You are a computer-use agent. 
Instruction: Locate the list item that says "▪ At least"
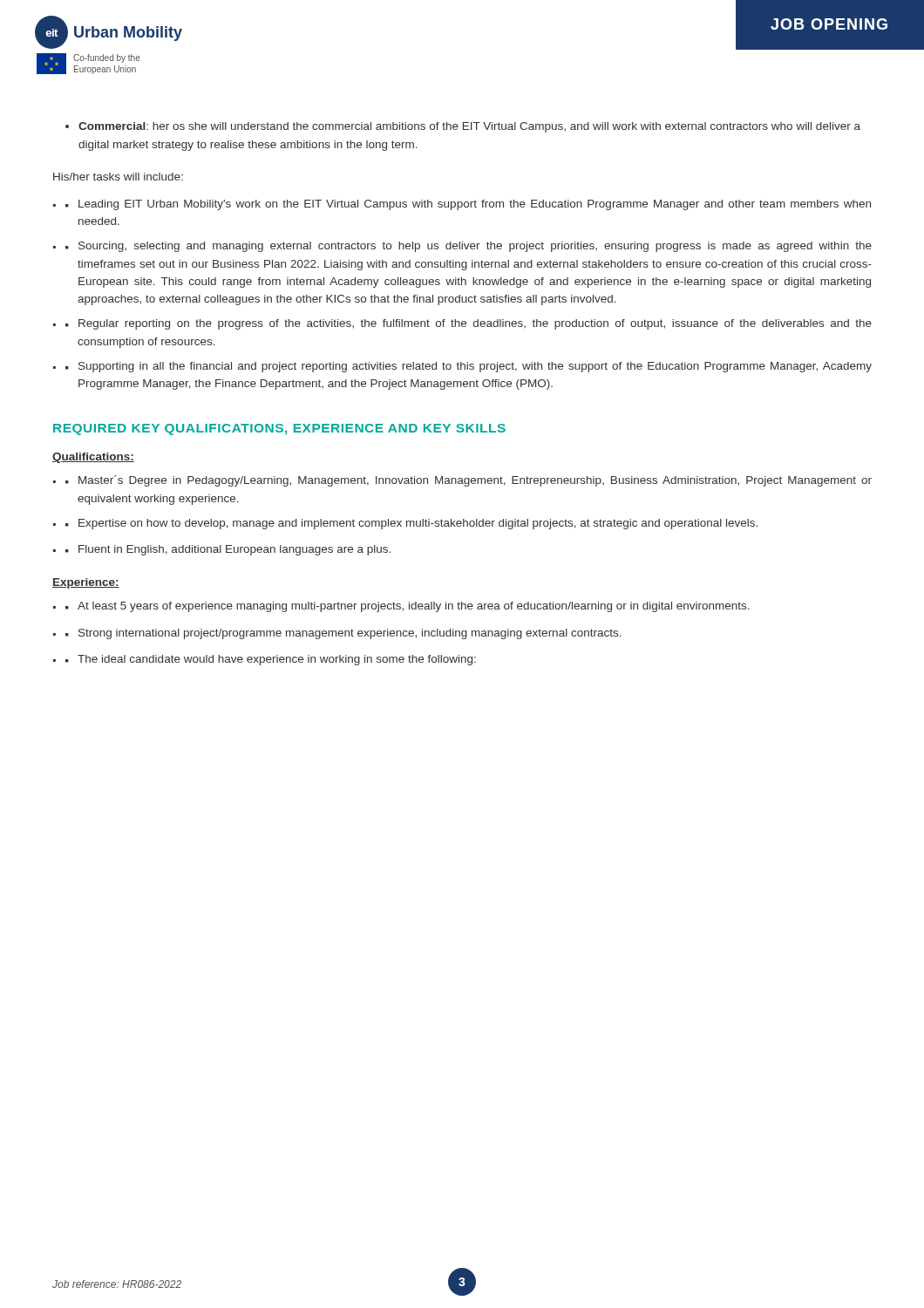pyautogui.click(x=462, y=607)
